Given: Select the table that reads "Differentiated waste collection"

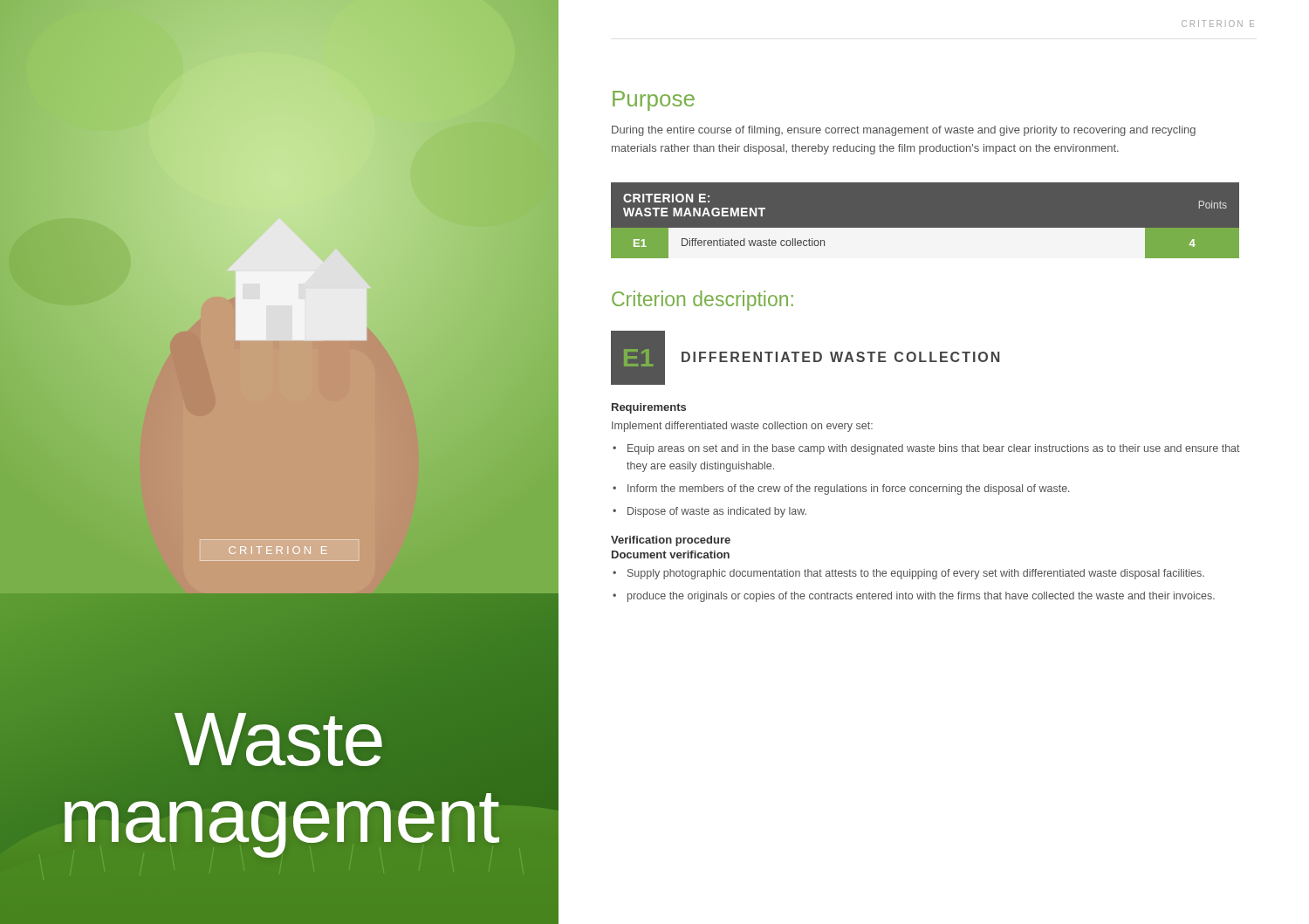Looking at the screenshot, I should [x=925, y=220].
